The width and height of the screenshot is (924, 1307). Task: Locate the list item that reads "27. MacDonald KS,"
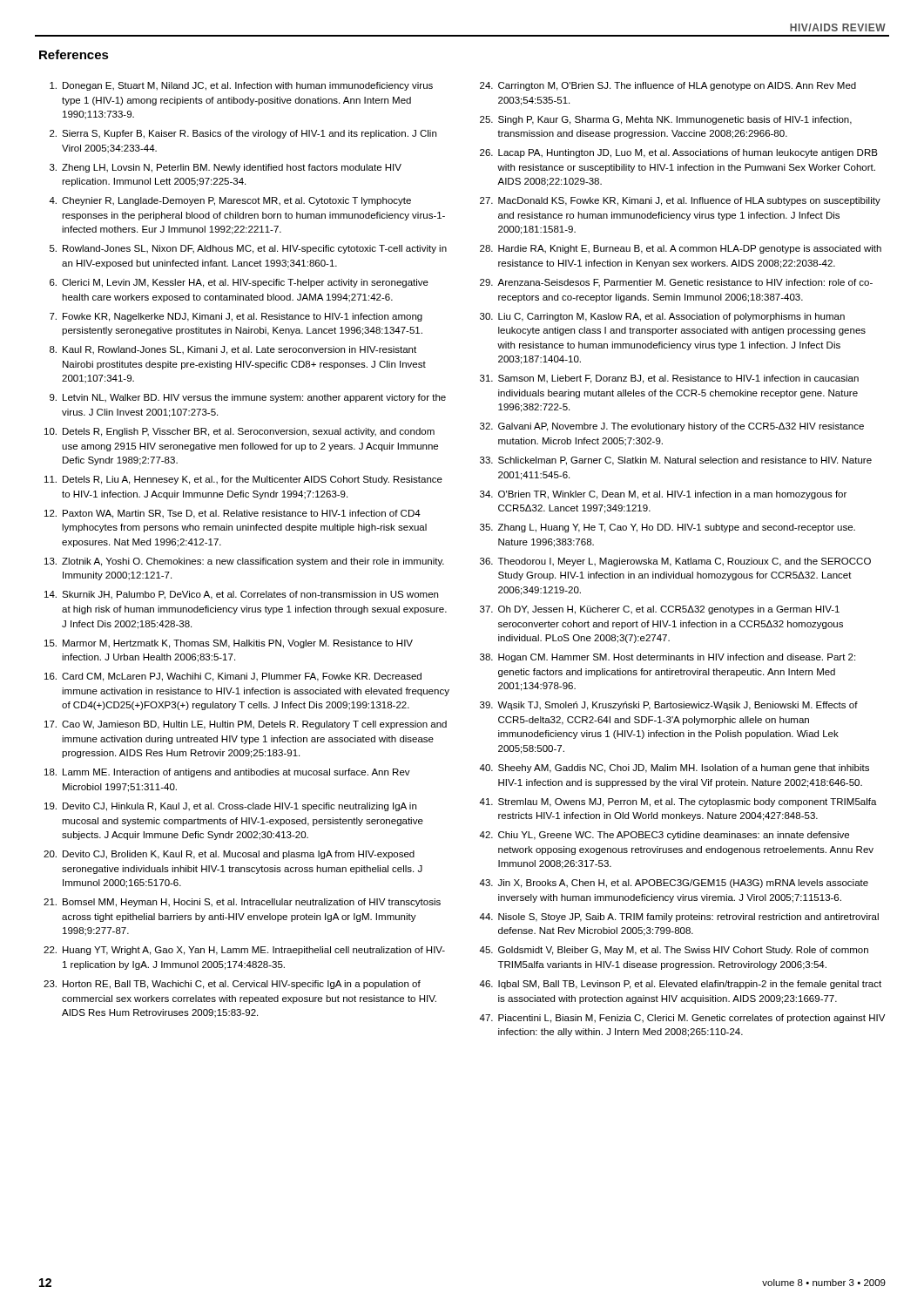pos(680,215)
